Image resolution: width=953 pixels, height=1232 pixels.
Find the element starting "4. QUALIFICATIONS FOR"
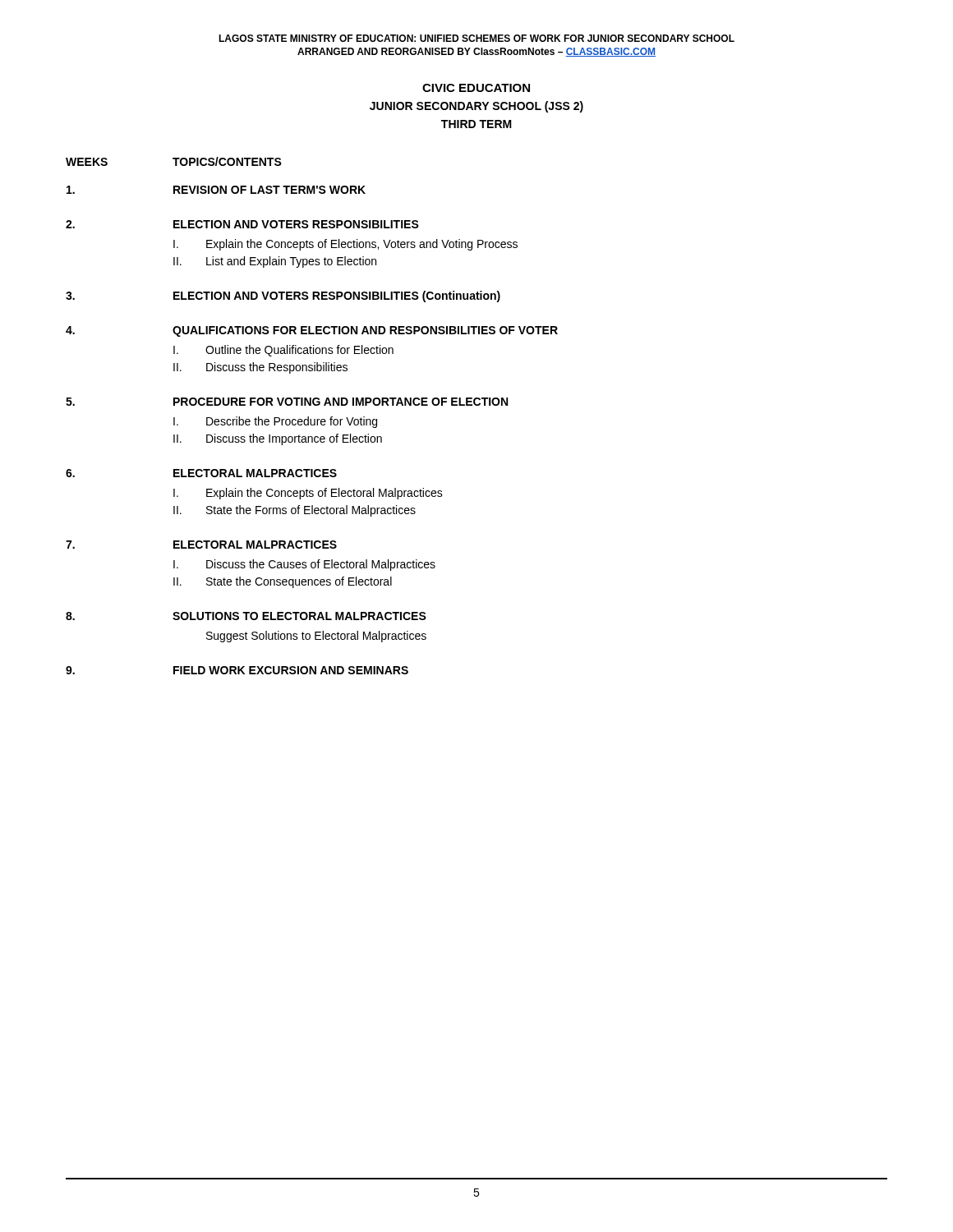click(x=312, y=331)
